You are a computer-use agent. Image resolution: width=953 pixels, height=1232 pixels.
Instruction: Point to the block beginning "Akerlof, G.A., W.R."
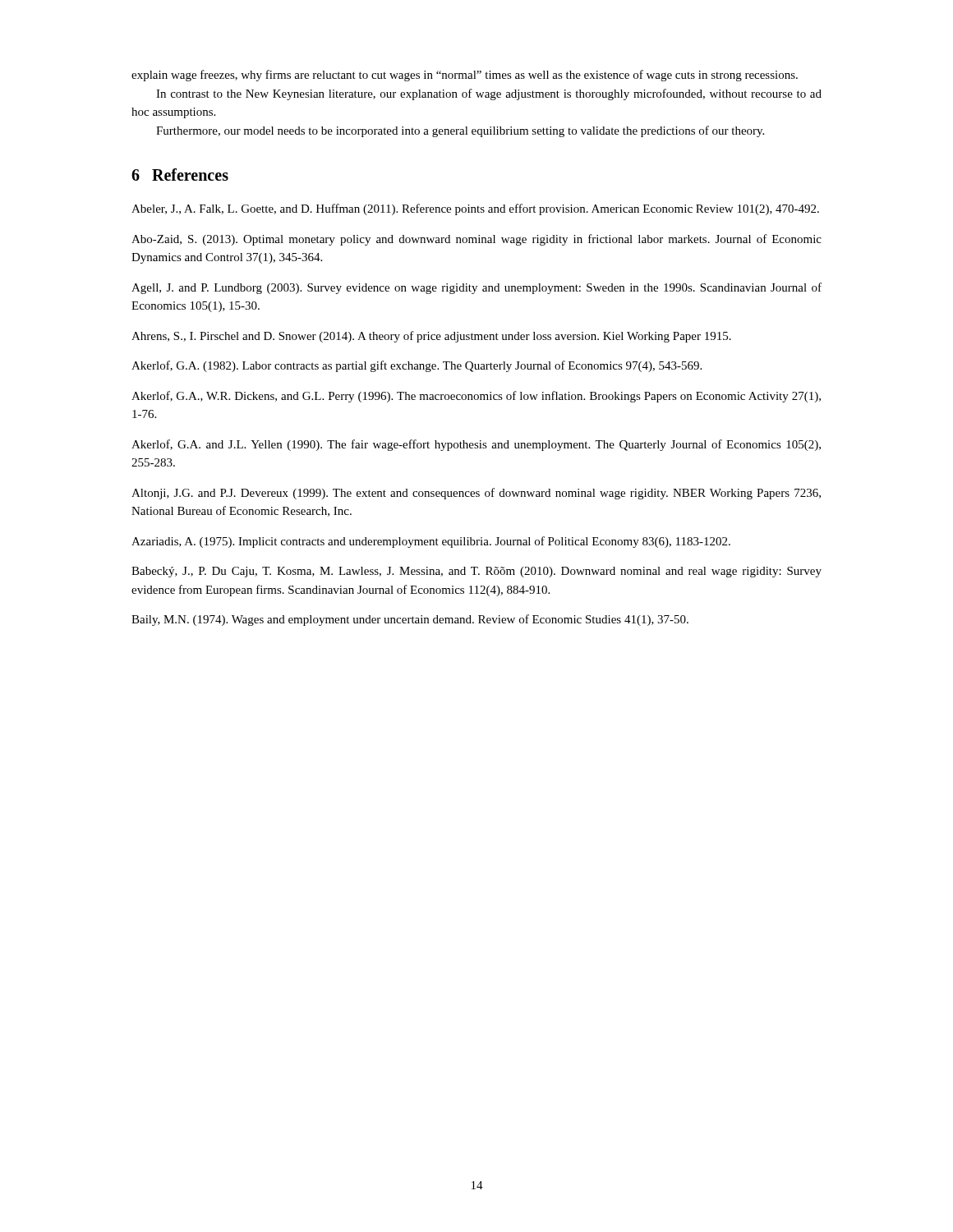coord(476,405)
